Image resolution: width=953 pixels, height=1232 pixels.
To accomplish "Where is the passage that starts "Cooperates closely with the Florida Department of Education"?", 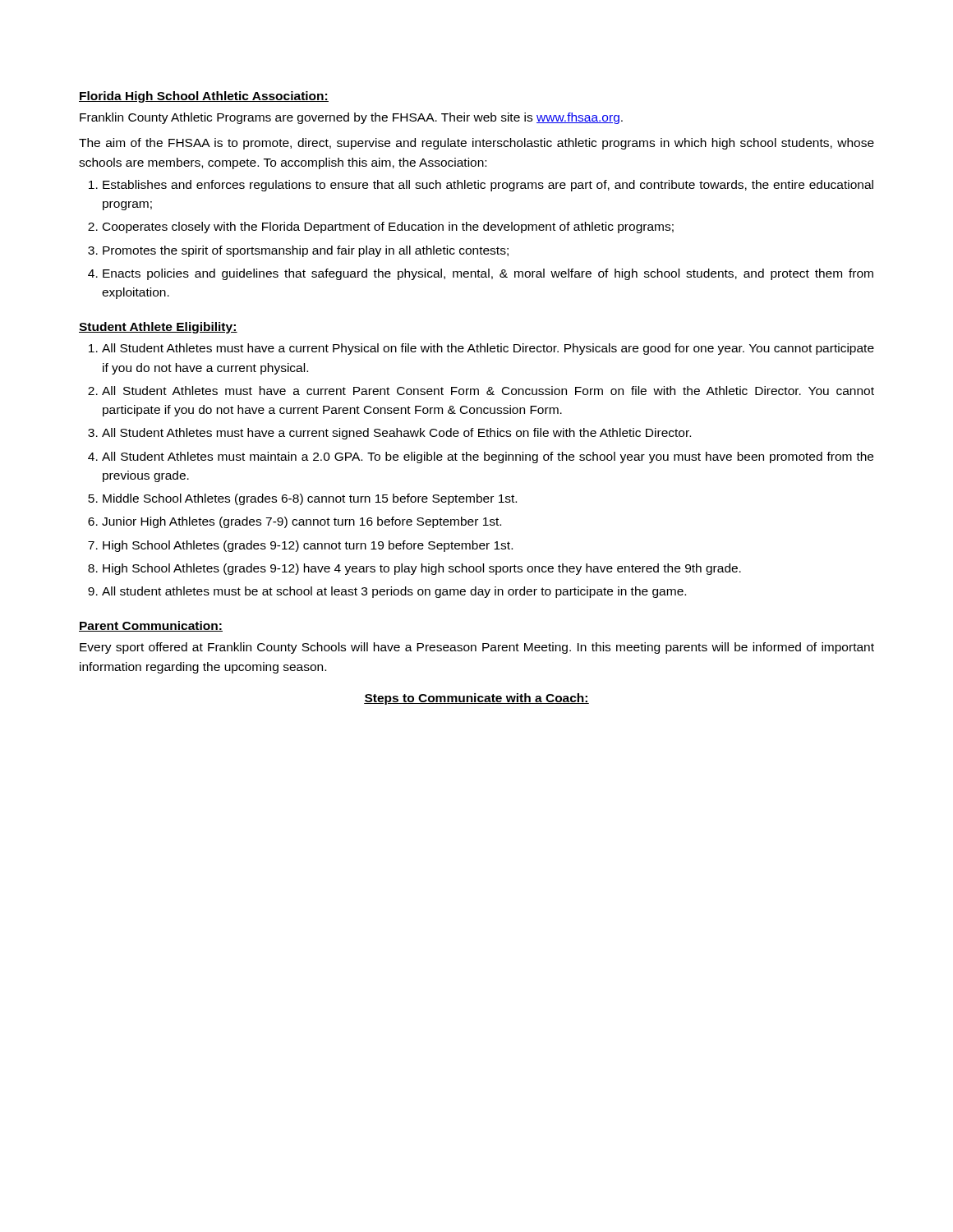I will tap(388, 227).
